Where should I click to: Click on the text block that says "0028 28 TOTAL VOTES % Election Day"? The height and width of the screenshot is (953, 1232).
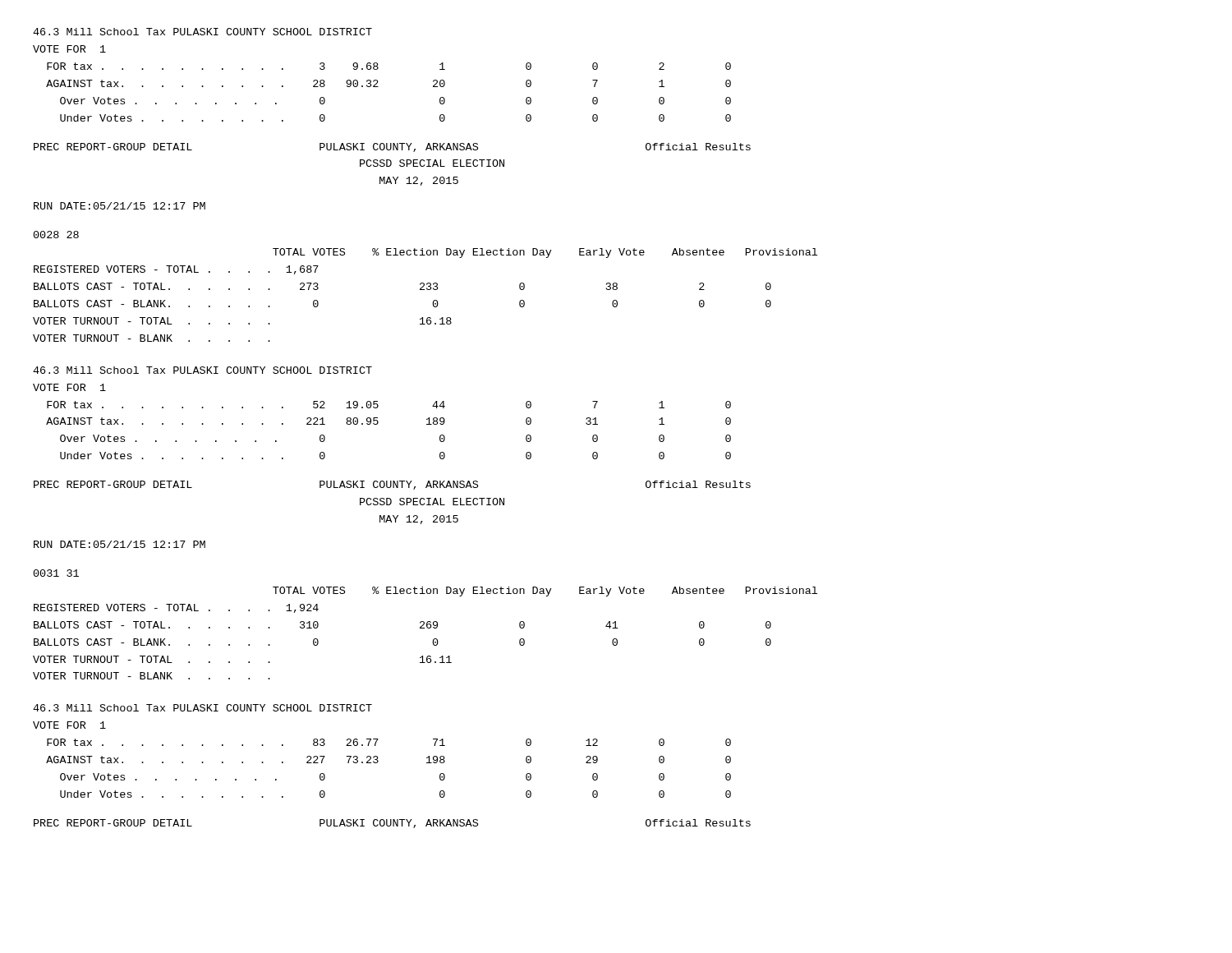coord(425,287)
